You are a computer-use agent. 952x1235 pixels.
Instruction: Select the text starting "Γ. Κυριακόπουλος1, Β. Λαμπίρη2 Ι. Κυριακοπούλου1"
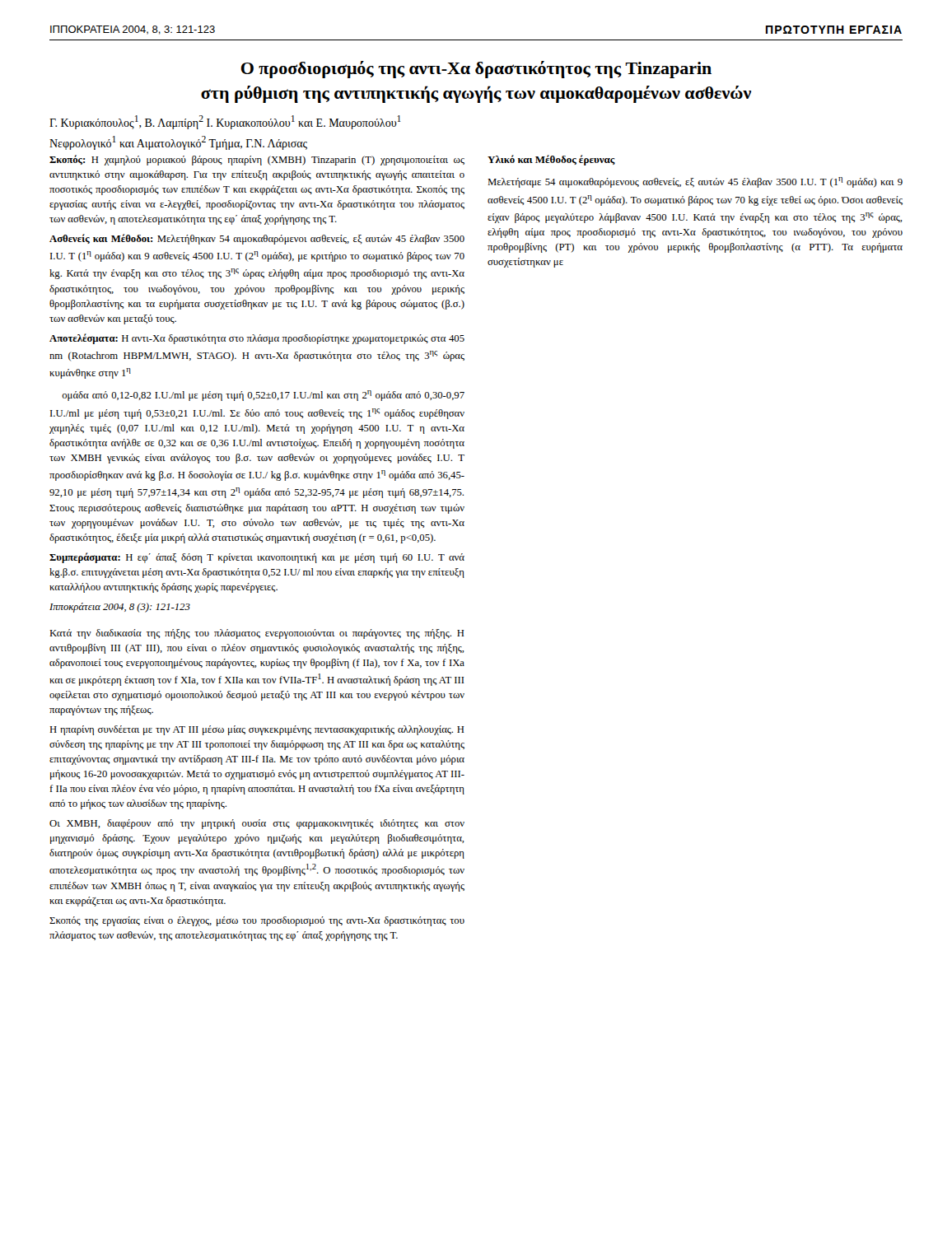tap(225, 122)
